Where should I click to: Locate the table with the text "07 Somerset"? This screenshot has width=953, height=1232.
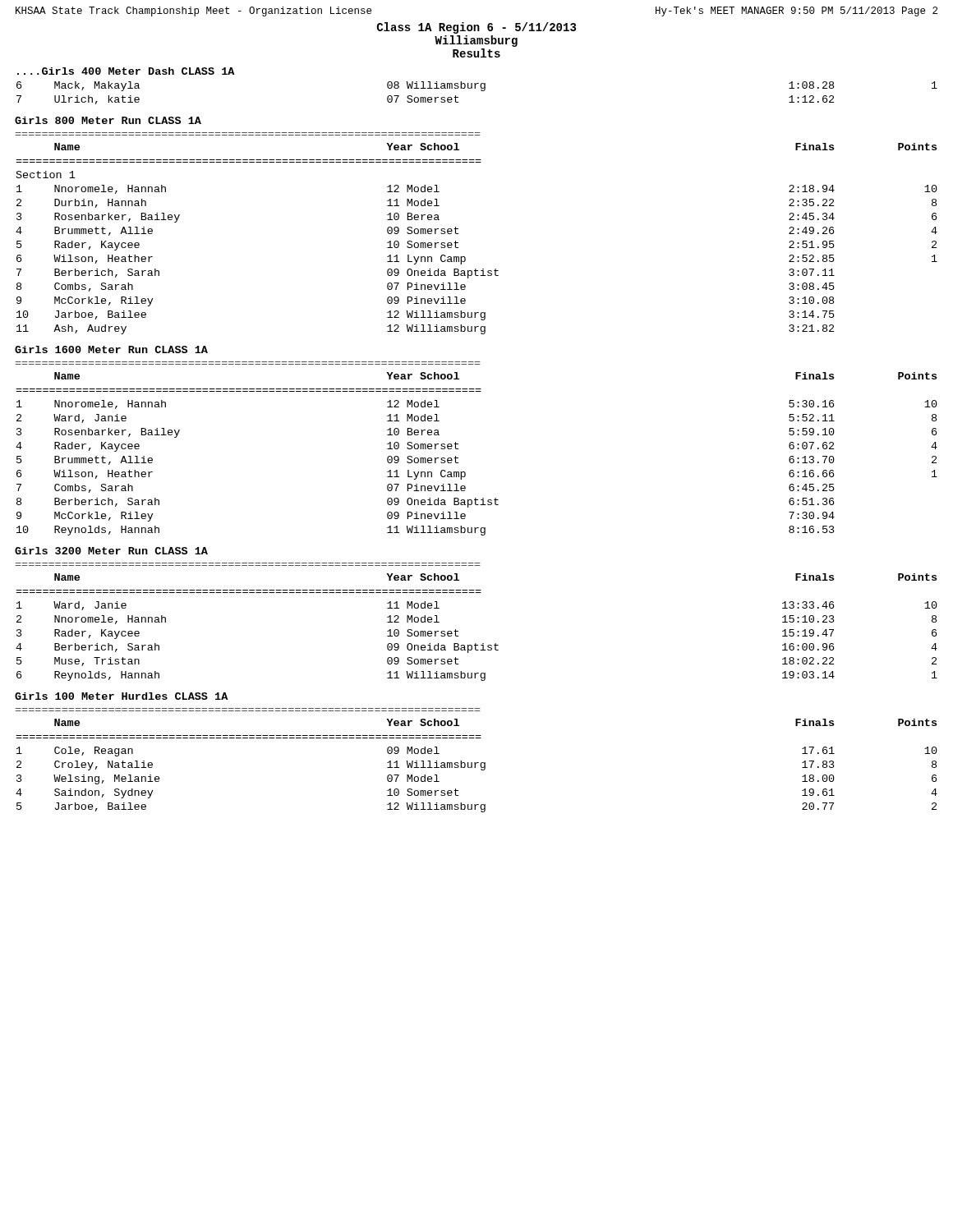coord(476,93)
